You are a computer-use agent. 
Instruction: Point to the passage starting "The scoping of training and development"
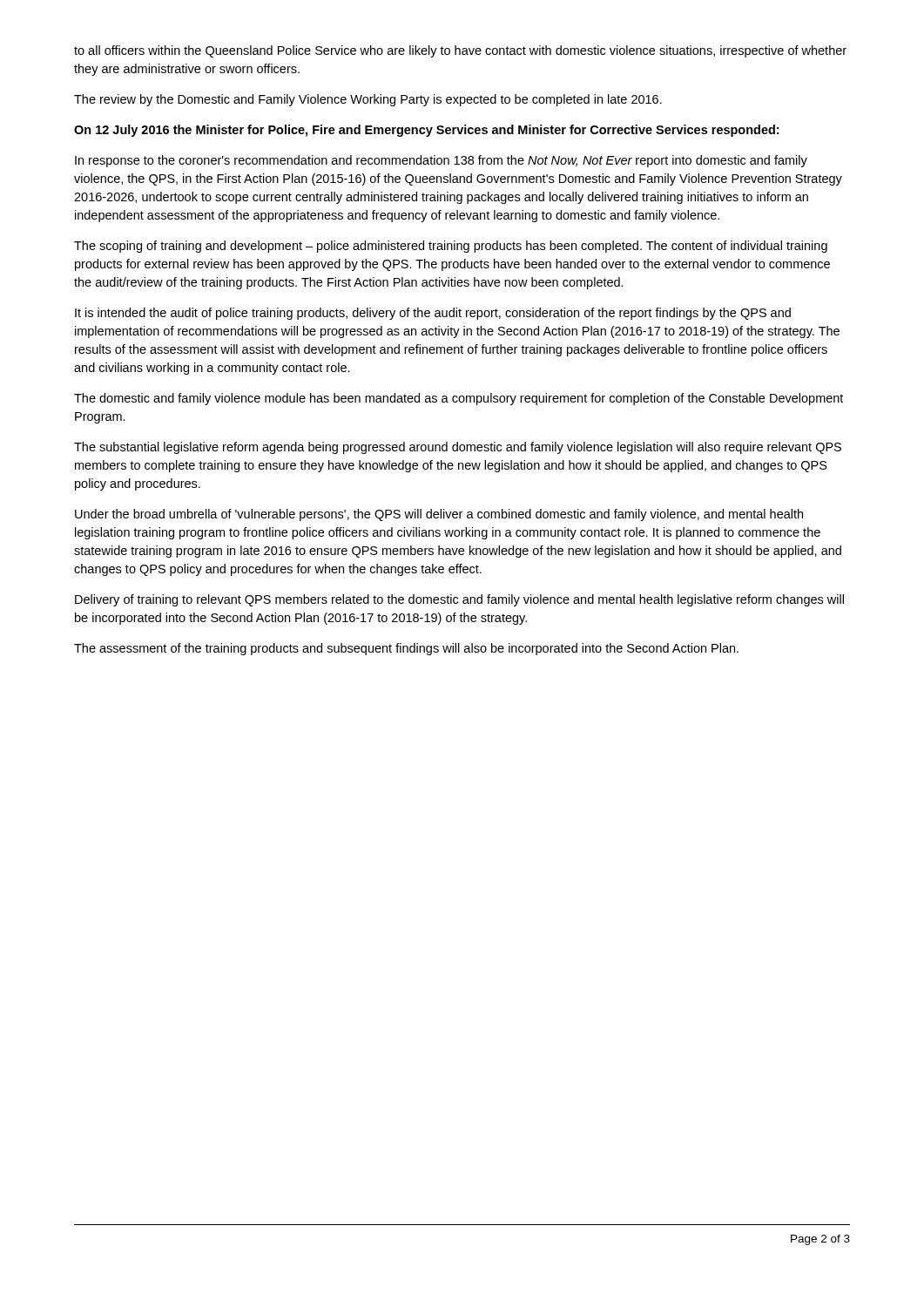point(452,264)
